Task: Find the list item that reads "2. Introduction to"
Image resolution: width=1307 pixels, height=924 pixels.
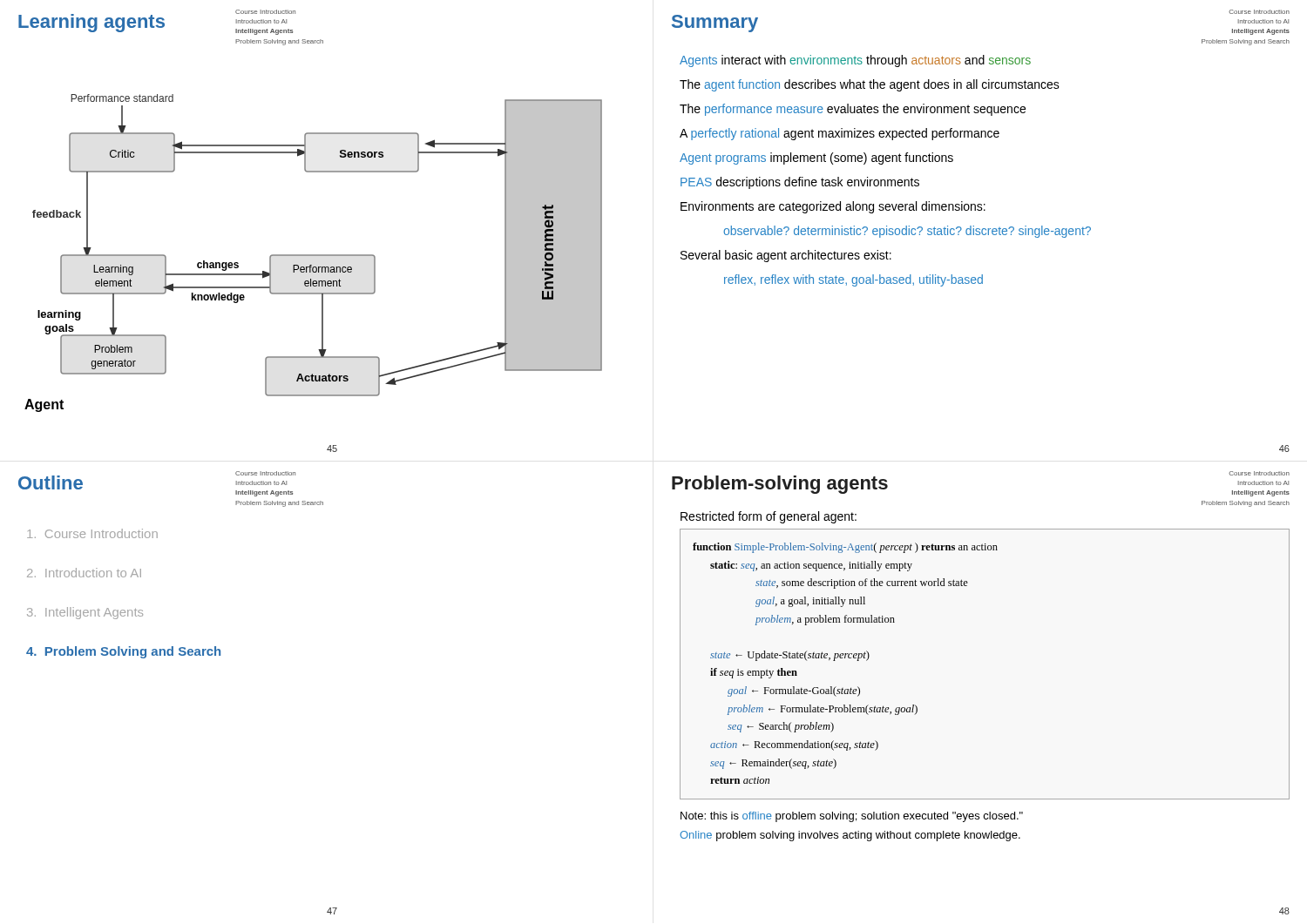Action: (x=84, y=573)
